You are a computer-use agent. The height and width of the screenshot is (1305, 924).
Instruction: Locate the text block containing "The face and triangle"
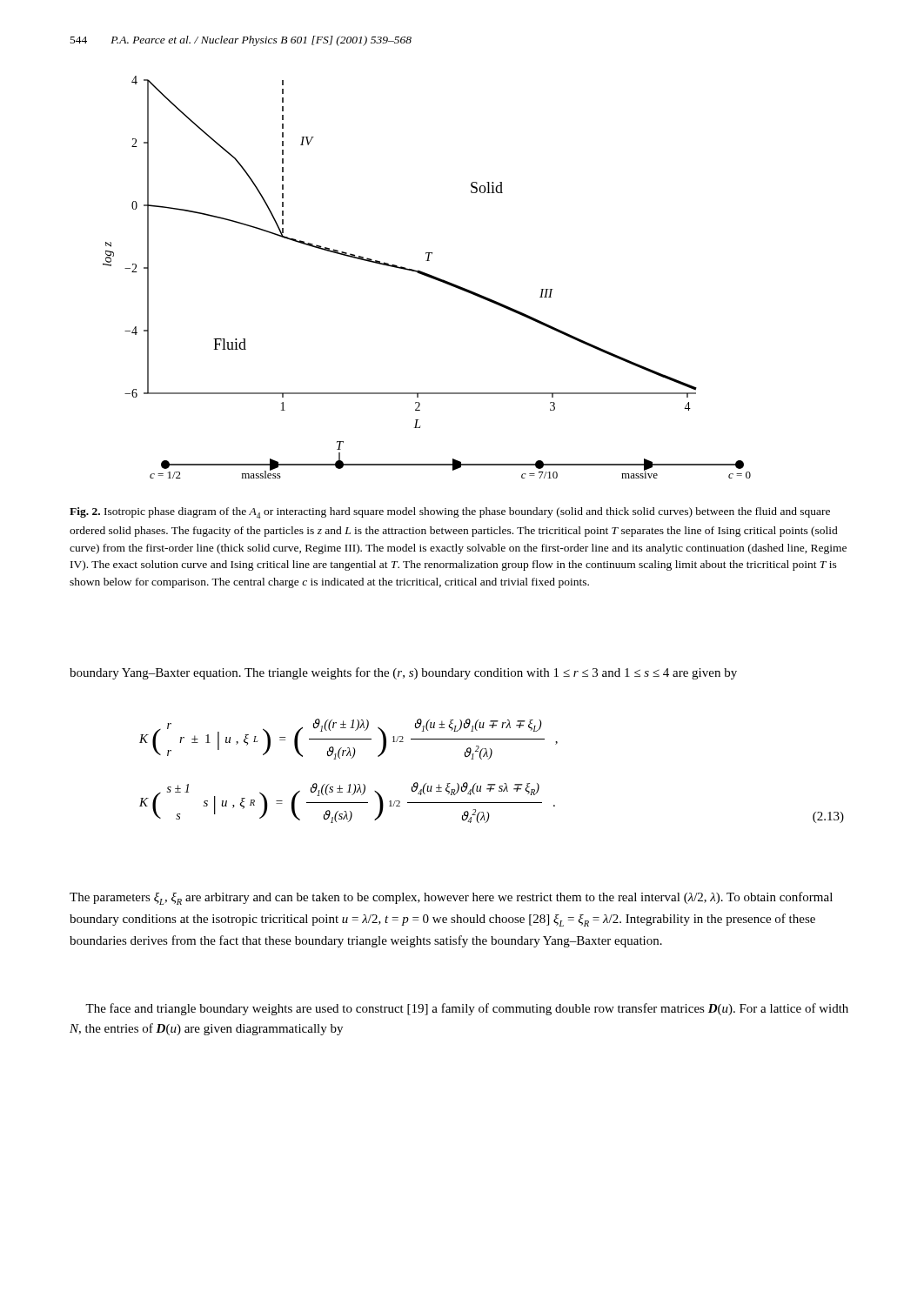click(x=459, y=1018)
